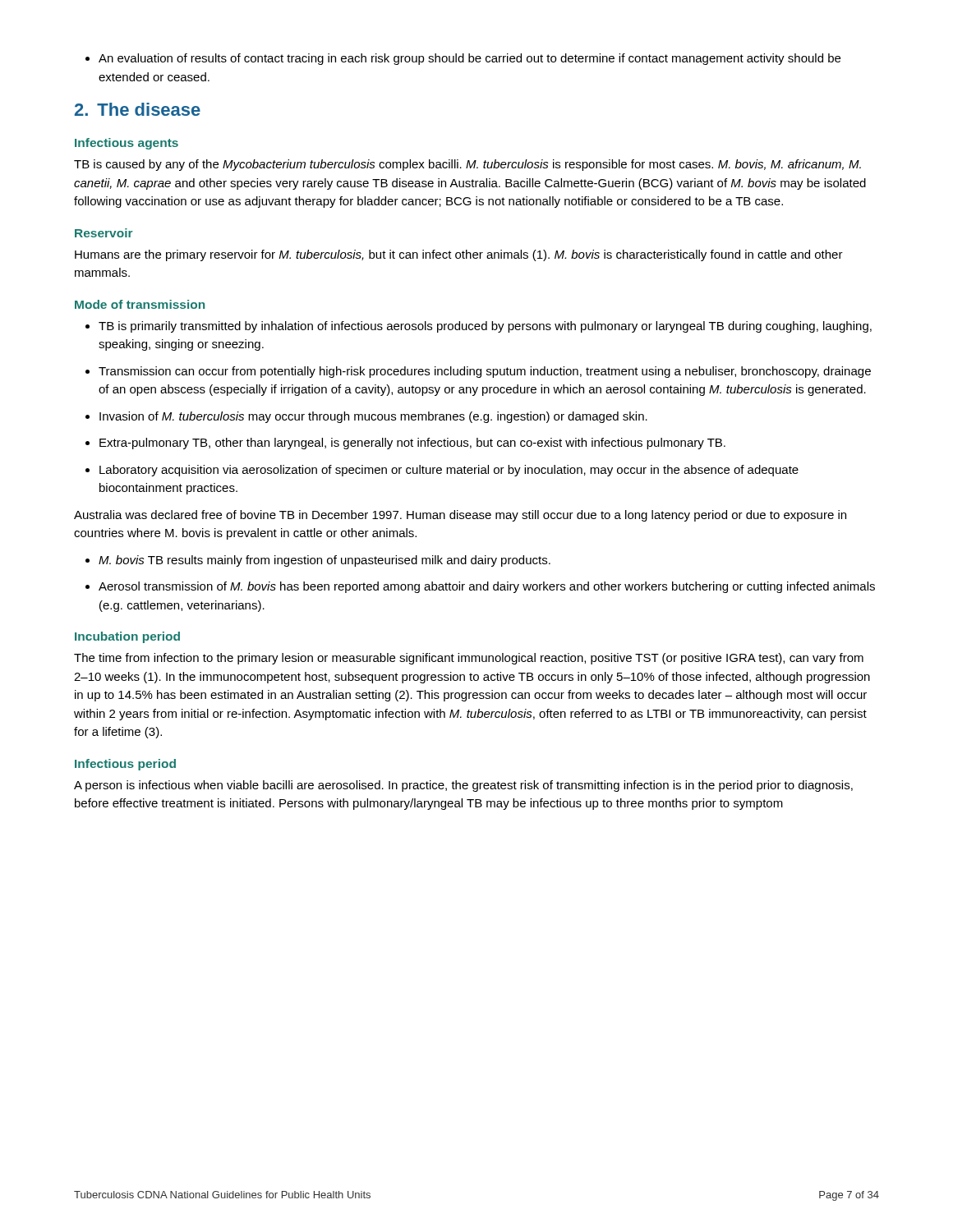Select the block starting "Infectious agents"
The width and height of the screenshot is (953, 1232).
pyautogui.click(x=127, y=144)
